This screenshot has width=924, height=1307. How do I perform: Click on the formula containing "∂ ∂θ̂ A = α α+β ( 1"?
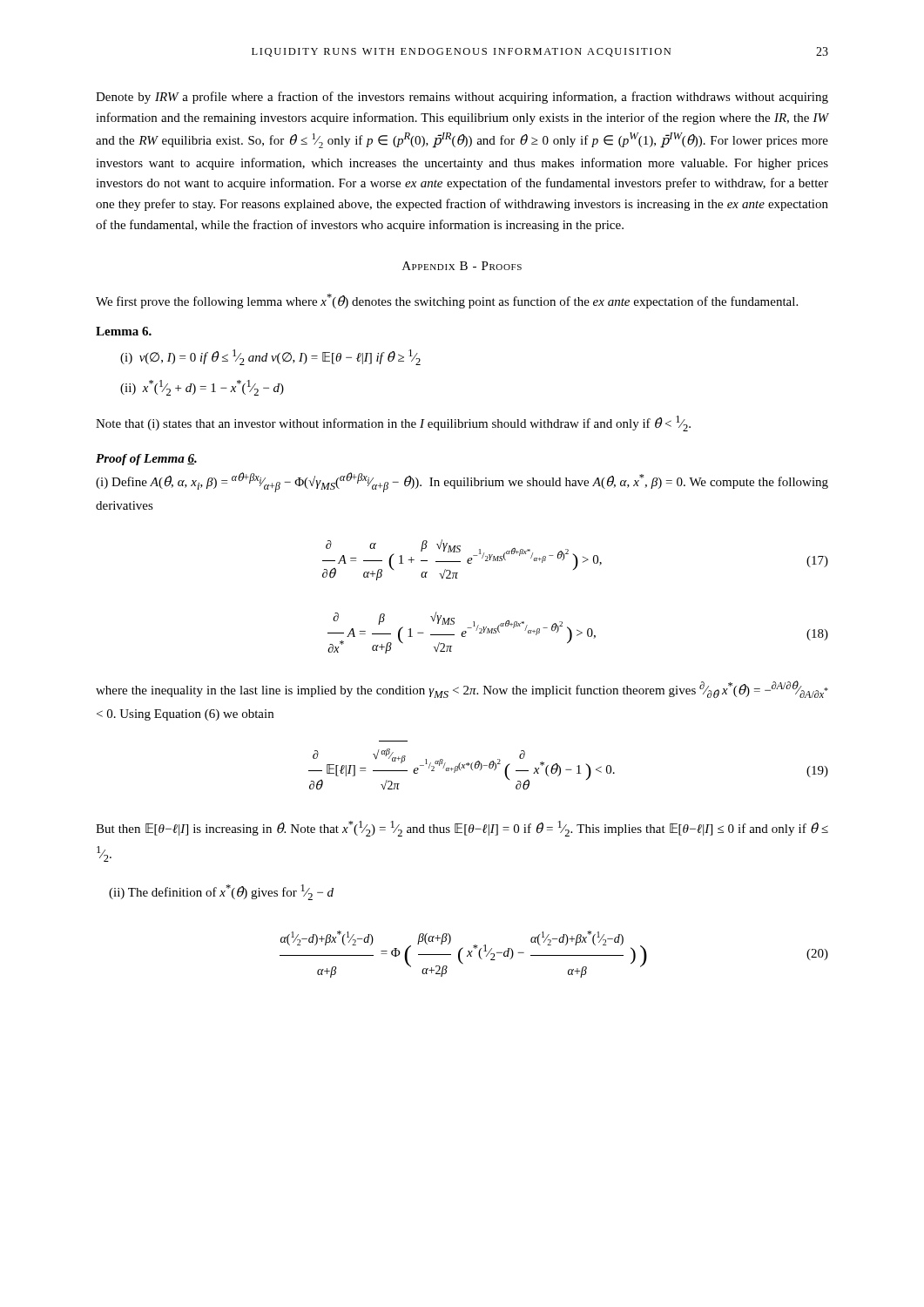pos(575,560)
